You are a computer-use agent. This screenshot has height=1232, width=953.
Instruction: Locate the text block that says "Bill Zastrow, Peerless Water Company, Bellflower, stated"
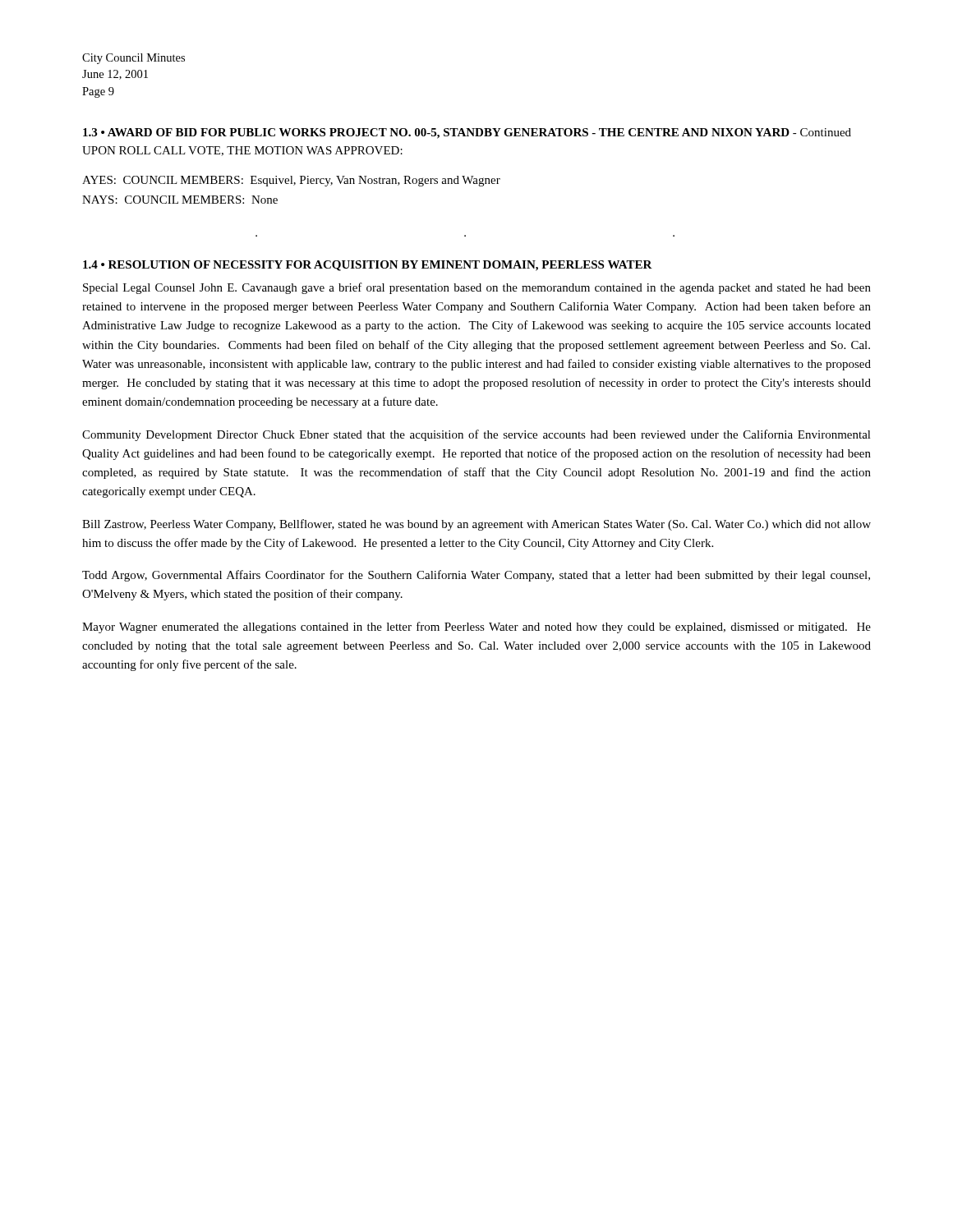pos(476,533)
